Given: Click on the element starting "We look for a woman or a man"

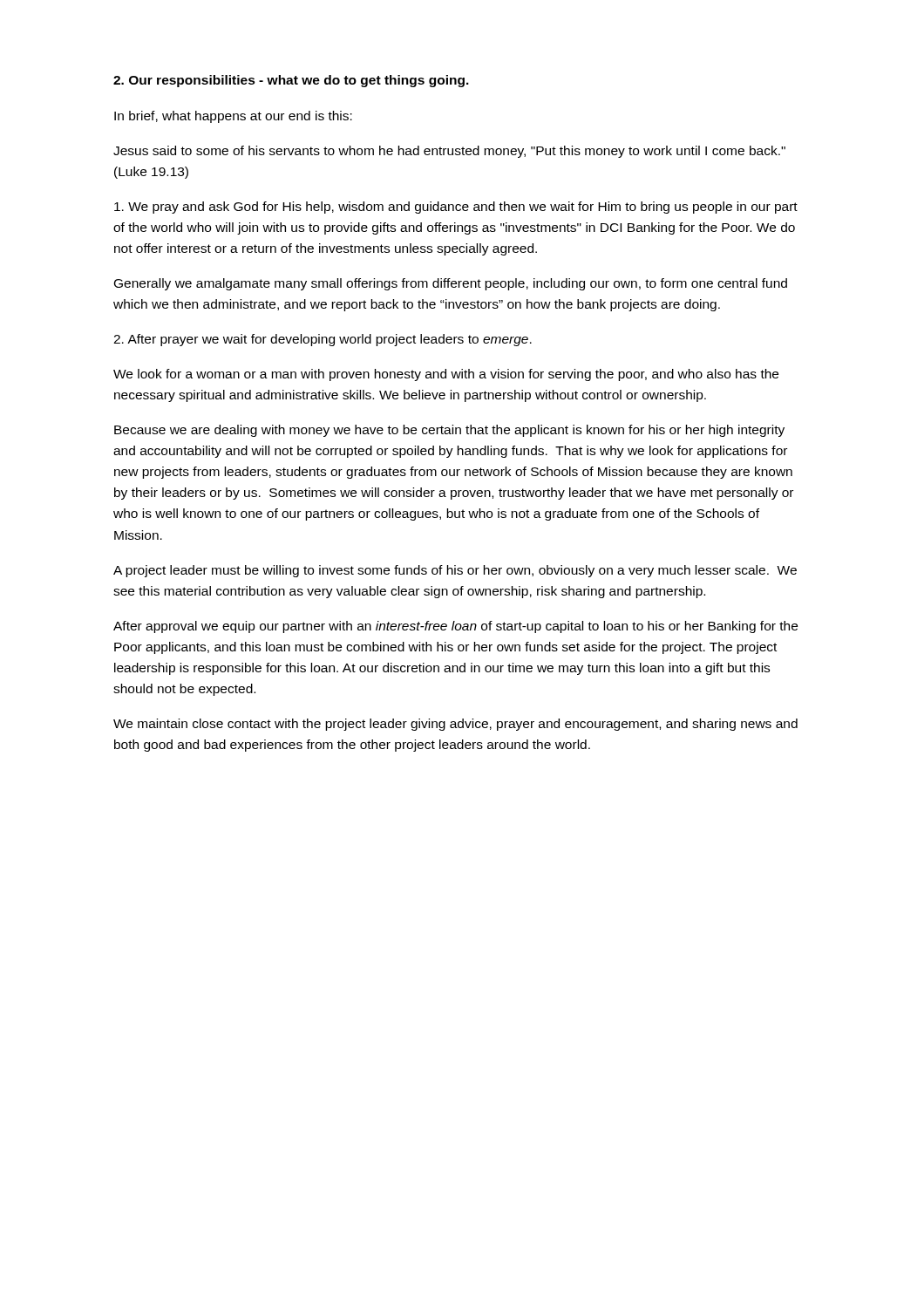Looking at the screenshot, I should [x=446, y=384].
